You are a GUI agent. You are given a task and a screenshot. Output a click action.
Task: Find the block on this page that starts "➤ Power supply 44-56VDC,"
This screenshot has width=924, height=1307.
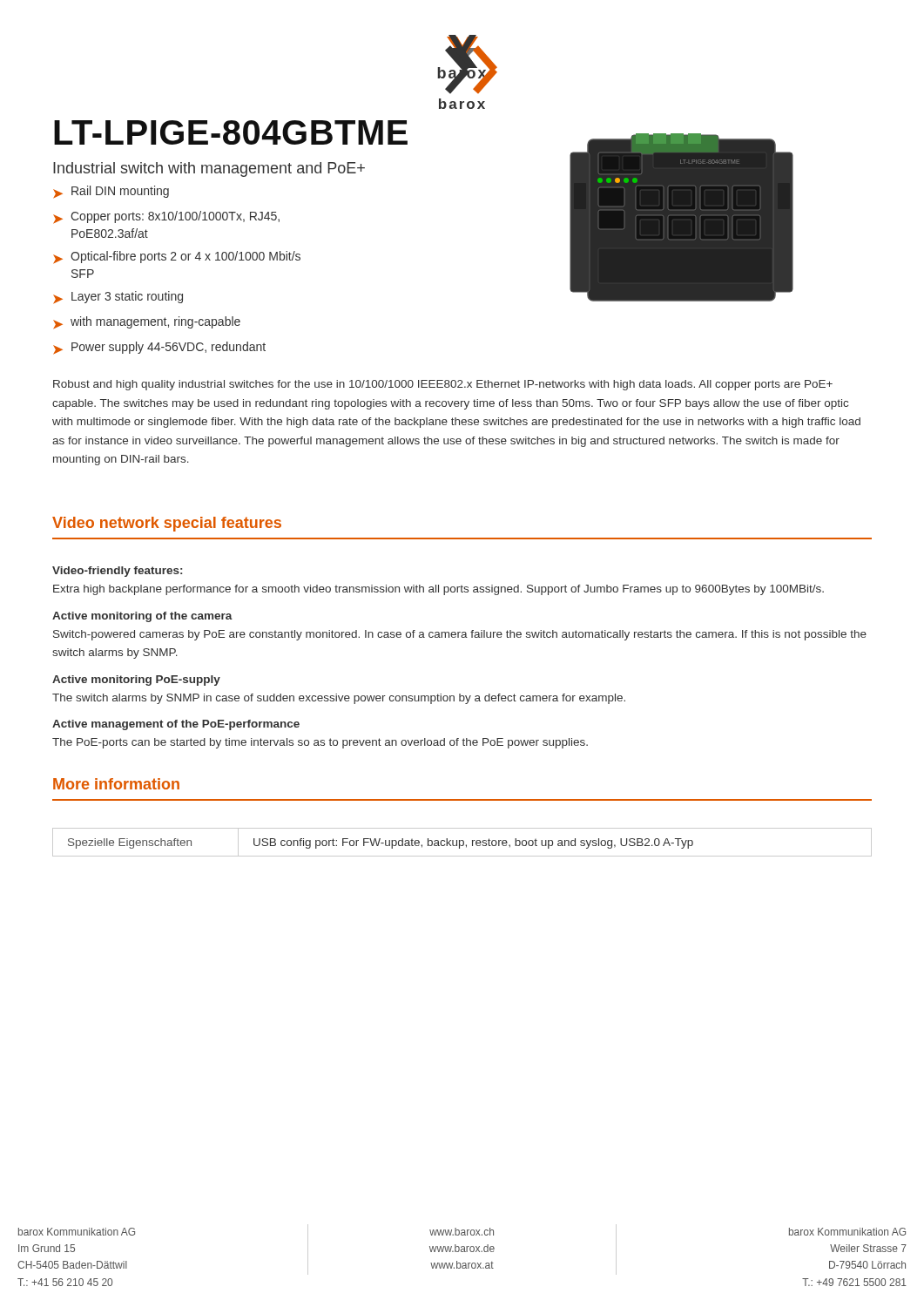click(159, 349)
